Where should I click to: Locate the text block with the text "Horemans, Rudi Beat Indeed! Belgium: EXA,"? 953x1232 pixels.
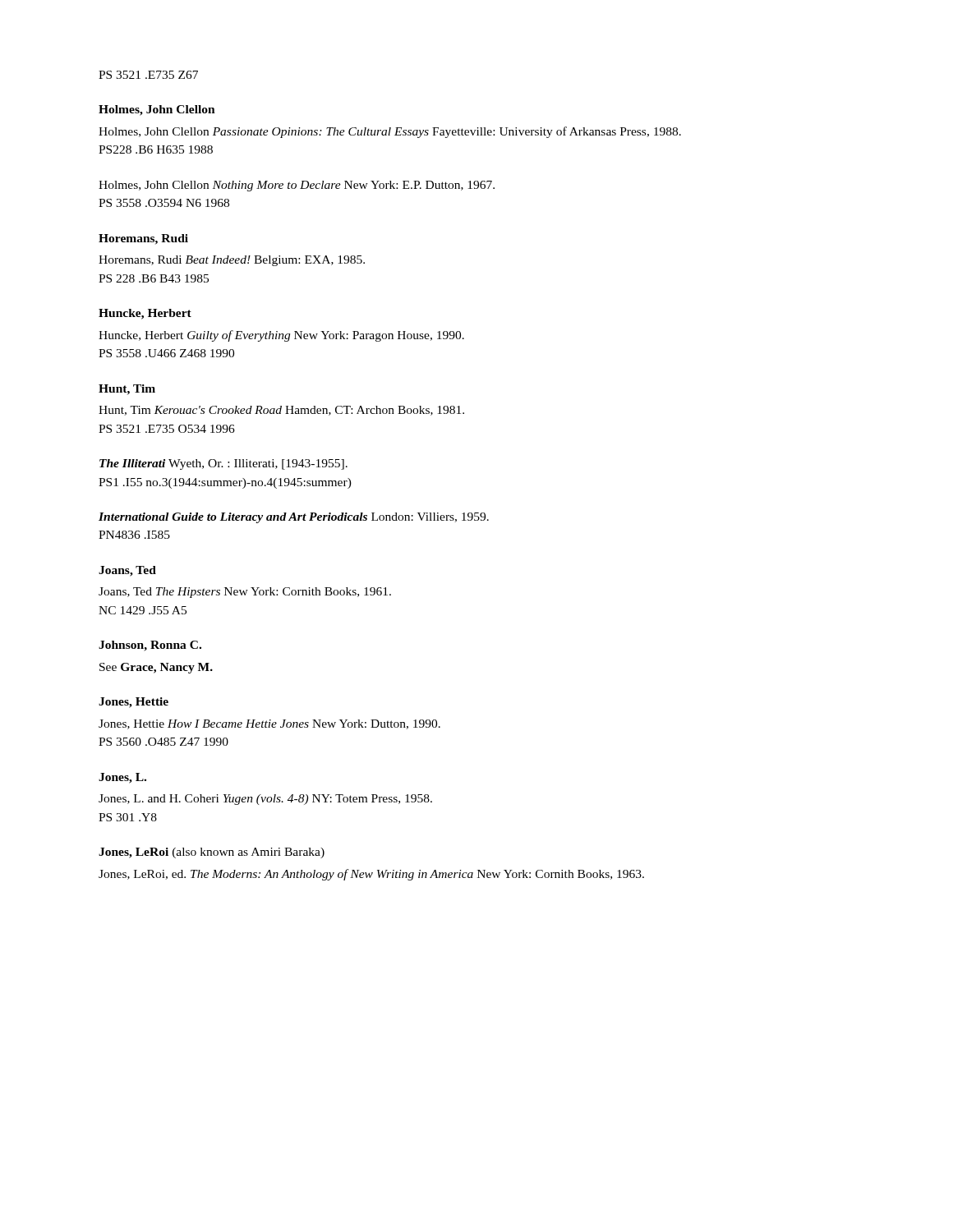pos(232,261)
